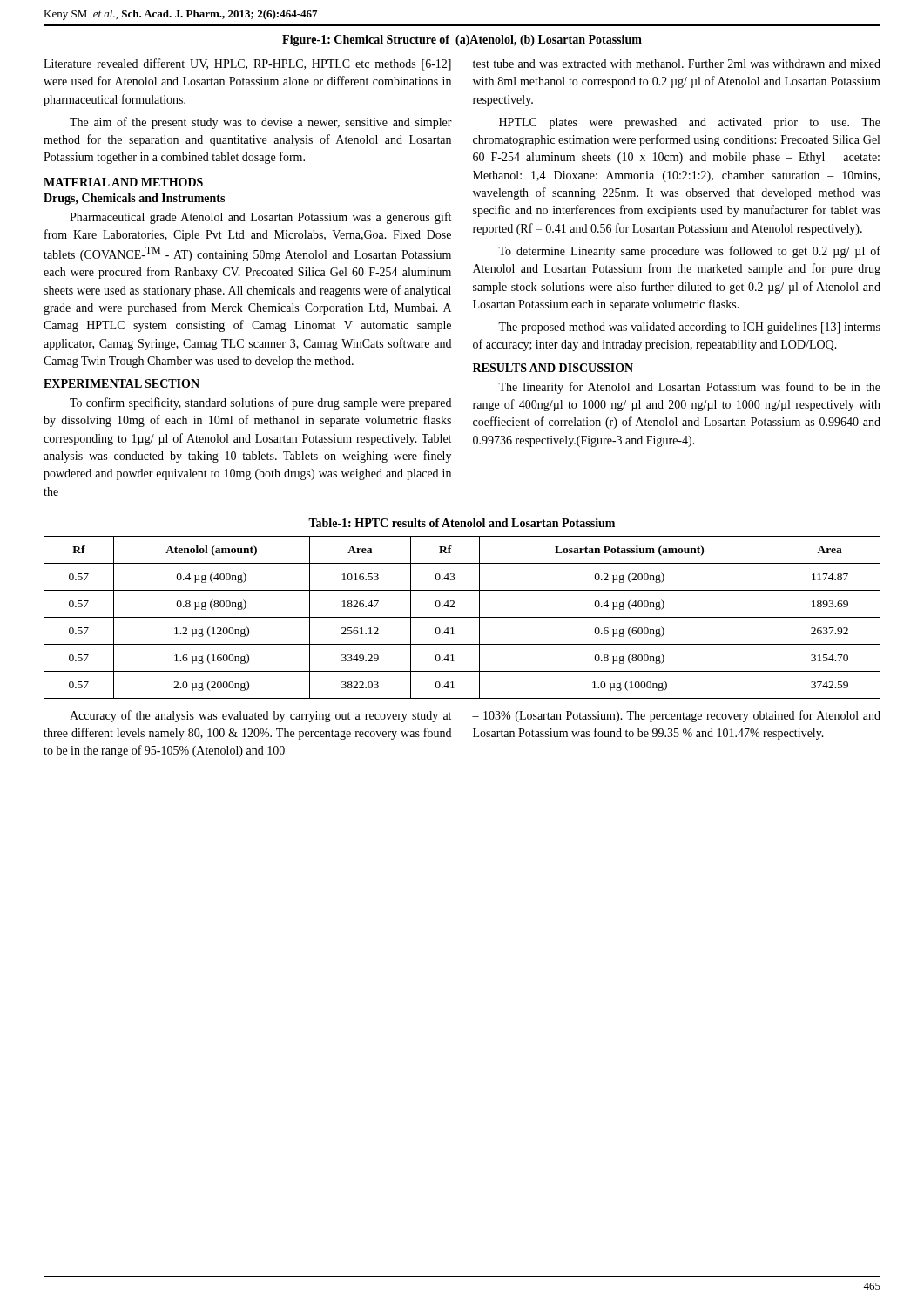Screen dimensions: 1307x924
Task: Navigate to the text starting "– 103% (Losartan Potassium). The percentage recovery"
Action: (676, 725)
